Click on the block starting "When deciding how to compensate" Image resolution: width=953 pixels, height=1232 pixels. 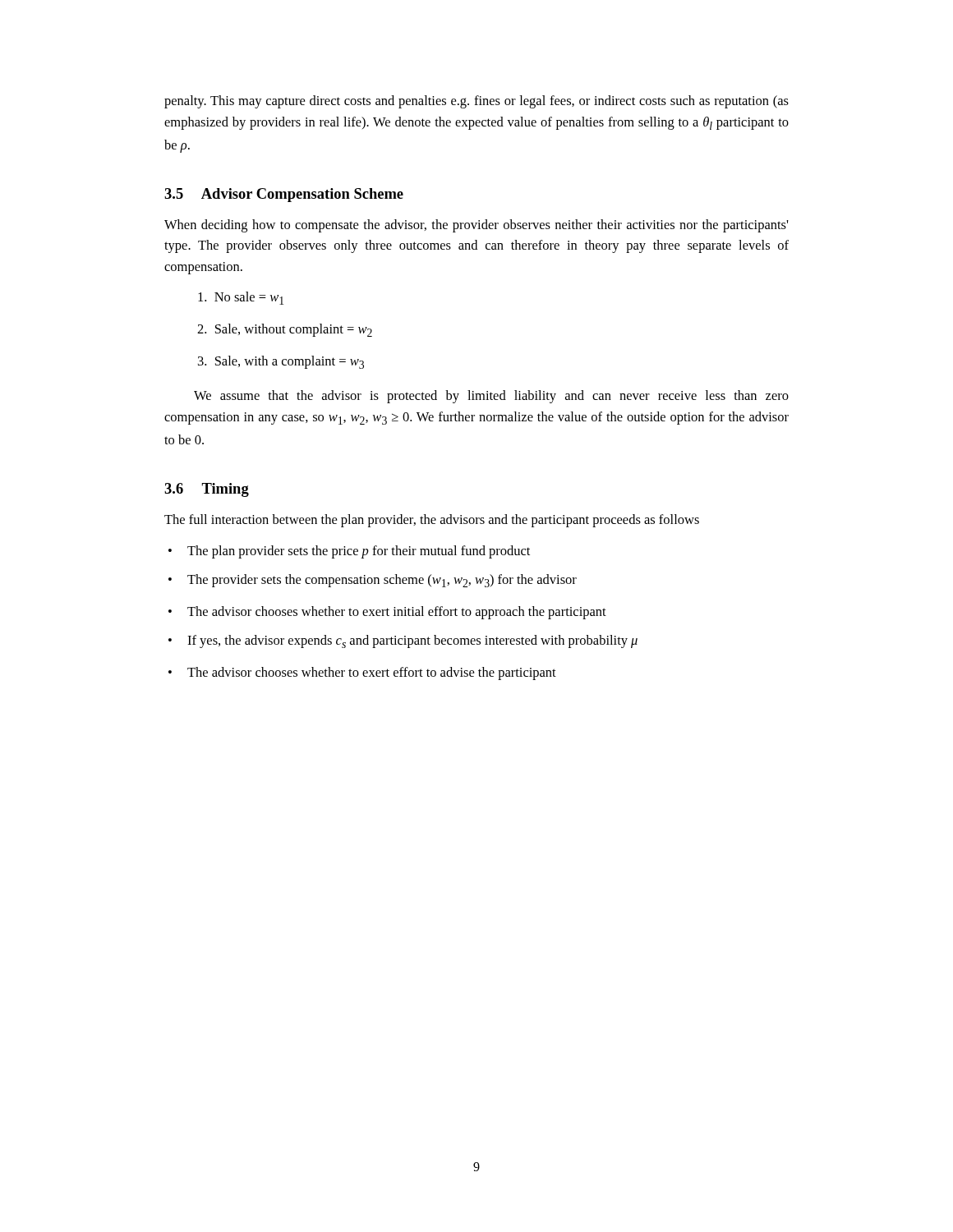coord(476,245)
